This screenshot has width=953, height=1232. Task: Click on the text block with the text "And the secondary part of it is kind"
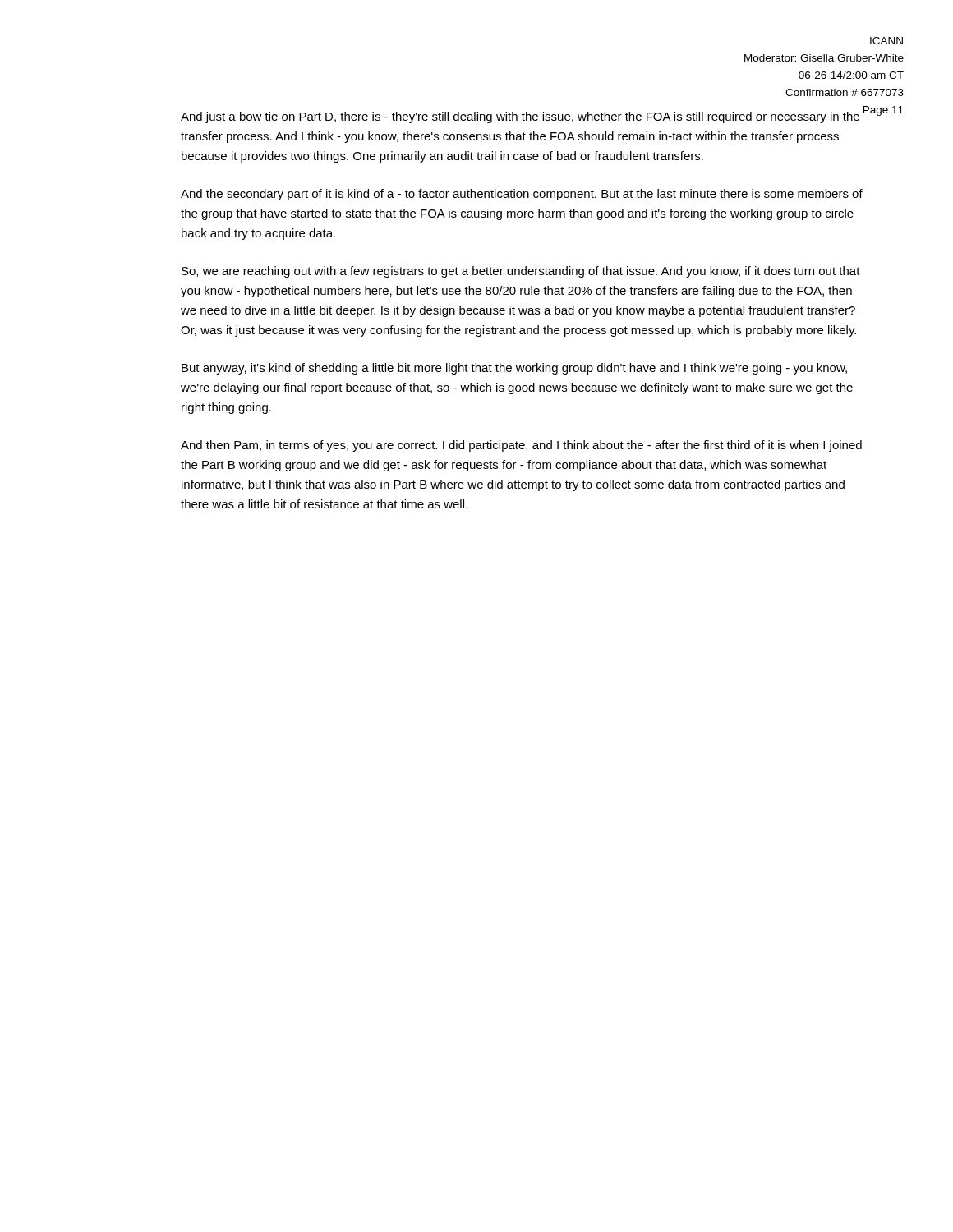pyautogui.click(x=522, y=213)
